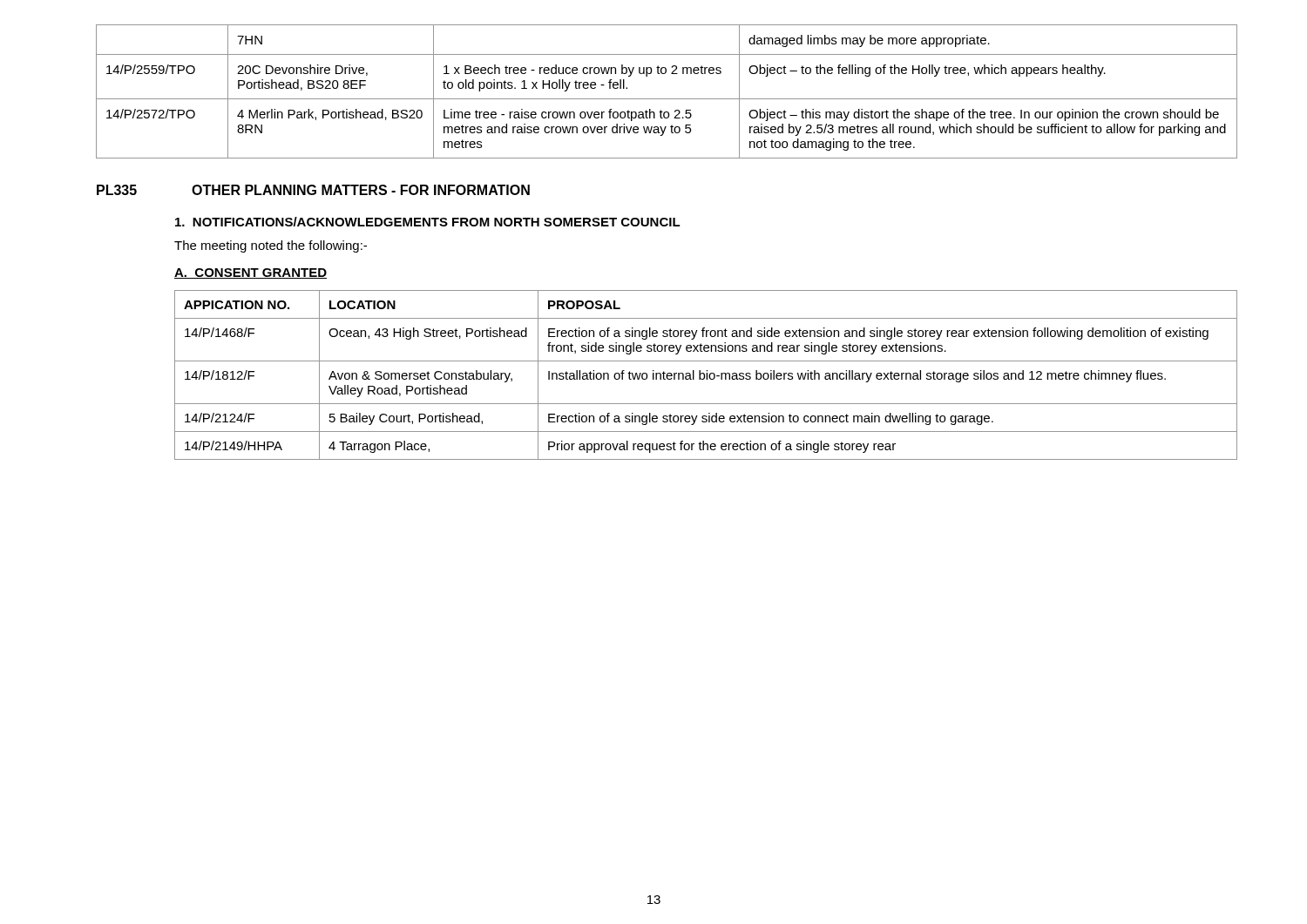Select the table that reads "Erection of a single"
1307x924 pixels.
tap(667, 375)
